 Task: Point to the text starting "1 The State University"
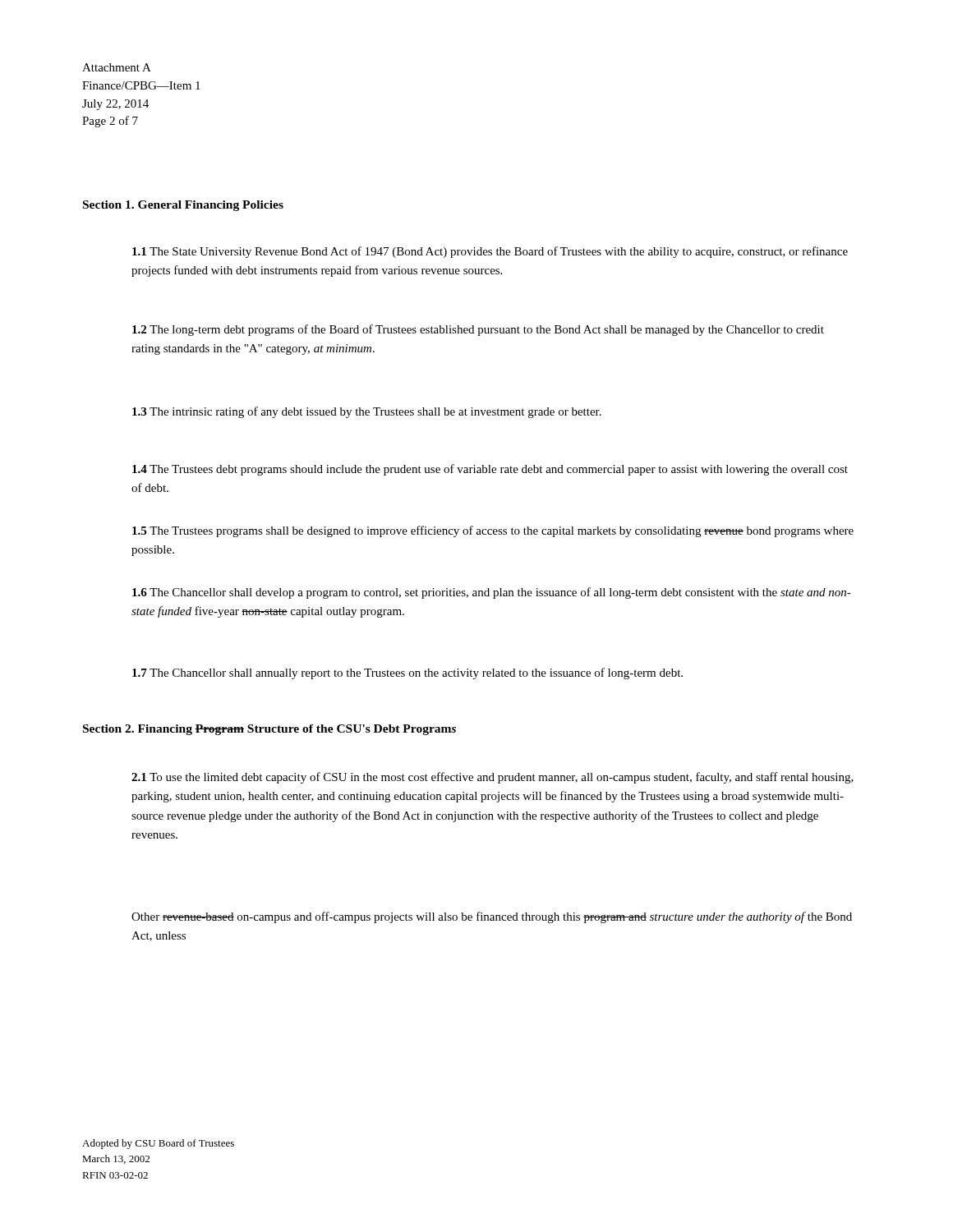490,261
